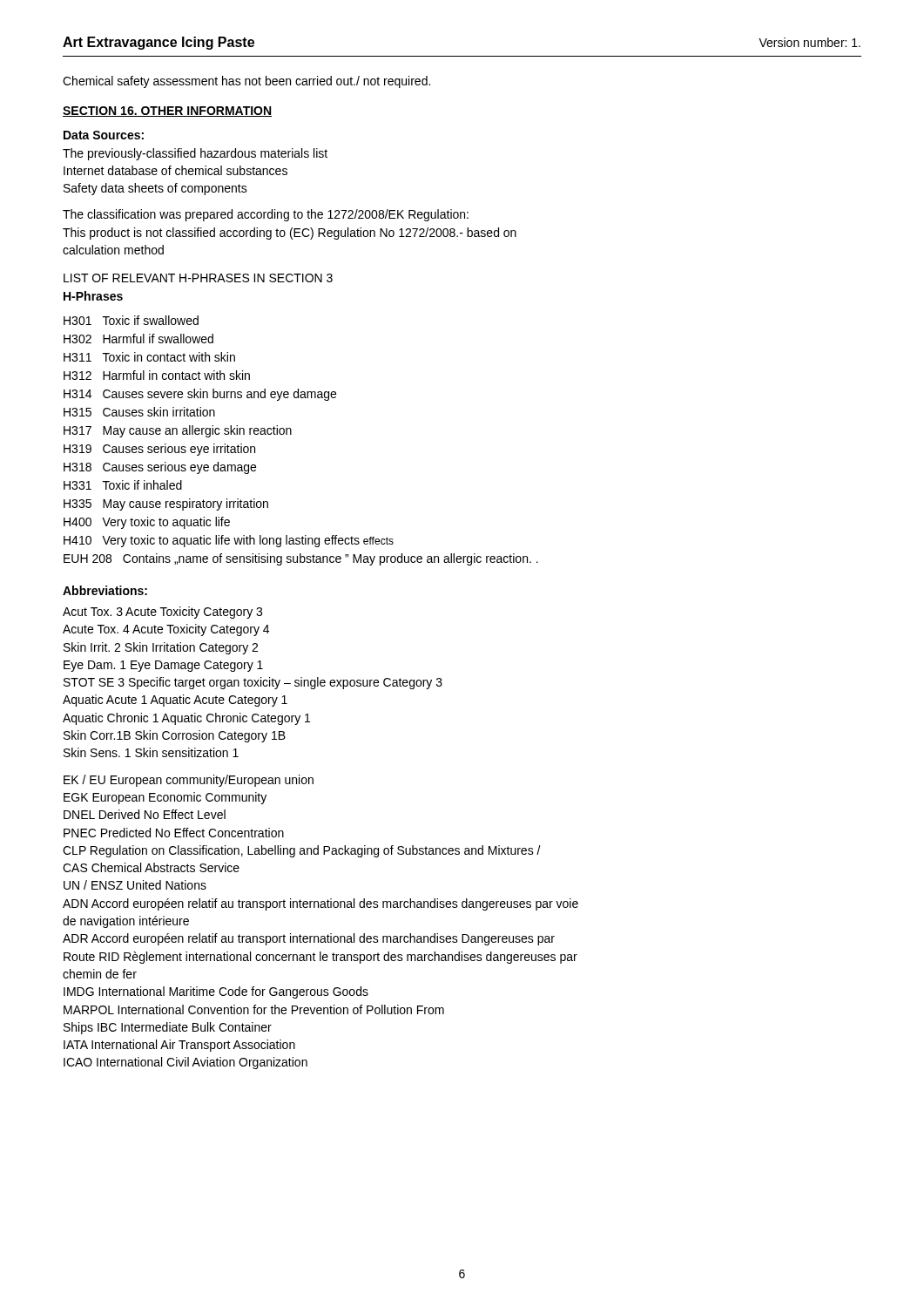Click where it says "H301Toxic if swallowed"
This screenshot has height=1307, width=924.
(x=131, y=321)
